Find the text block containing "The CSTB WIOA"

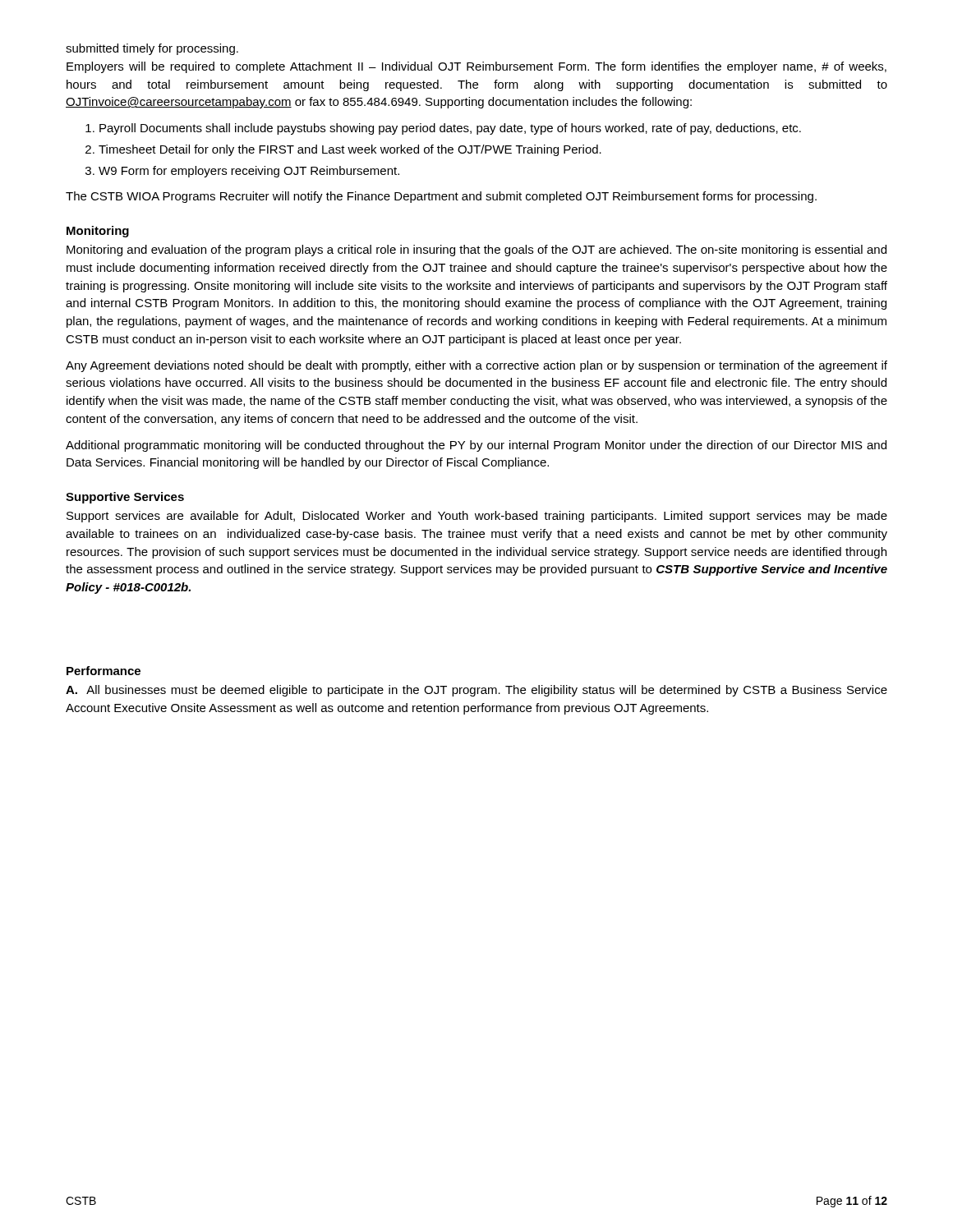click(x=442, y=196)
